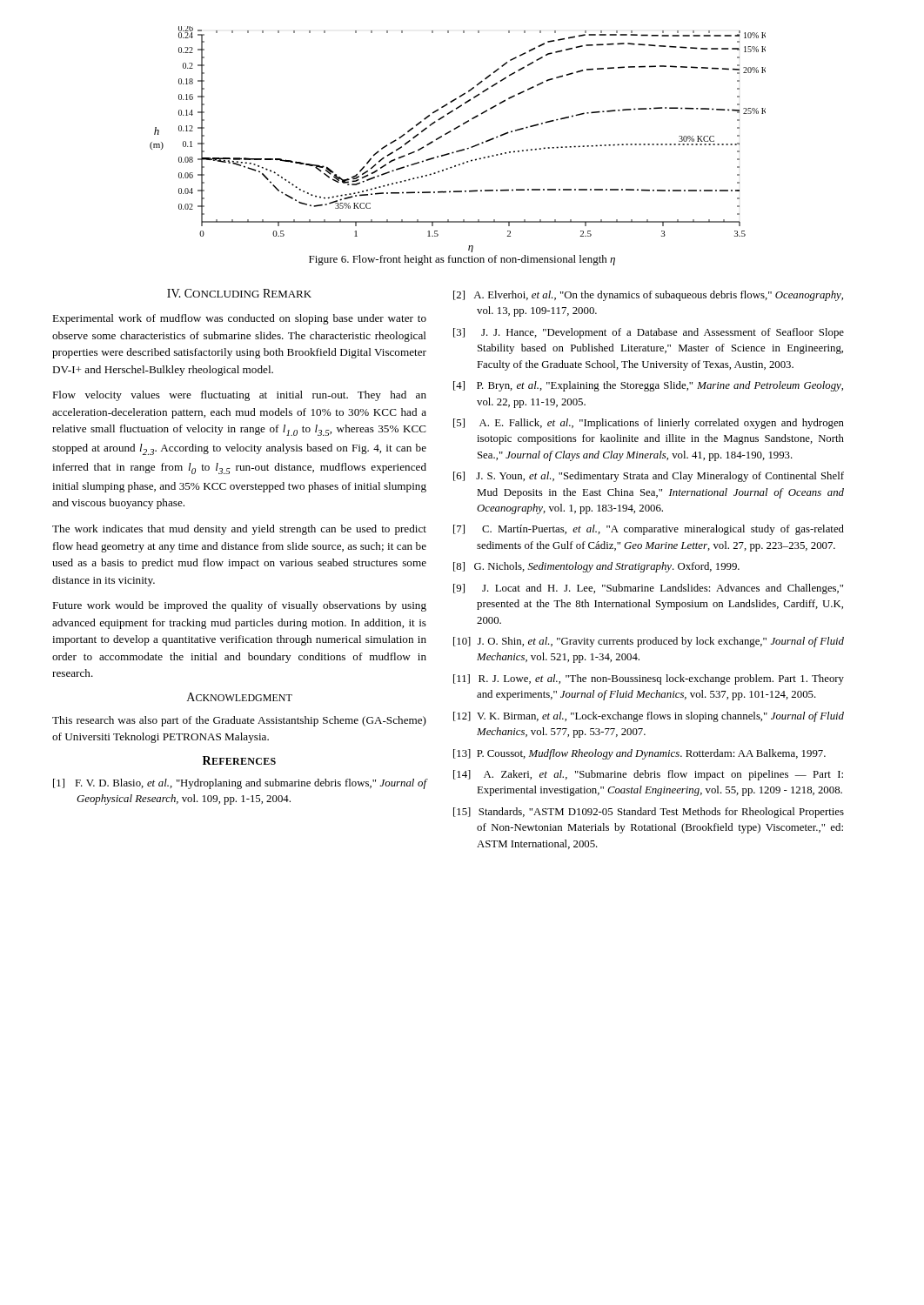Select the text starting "[12] V. K. Birman, et"
The image size is (924, 1305).
648,724
